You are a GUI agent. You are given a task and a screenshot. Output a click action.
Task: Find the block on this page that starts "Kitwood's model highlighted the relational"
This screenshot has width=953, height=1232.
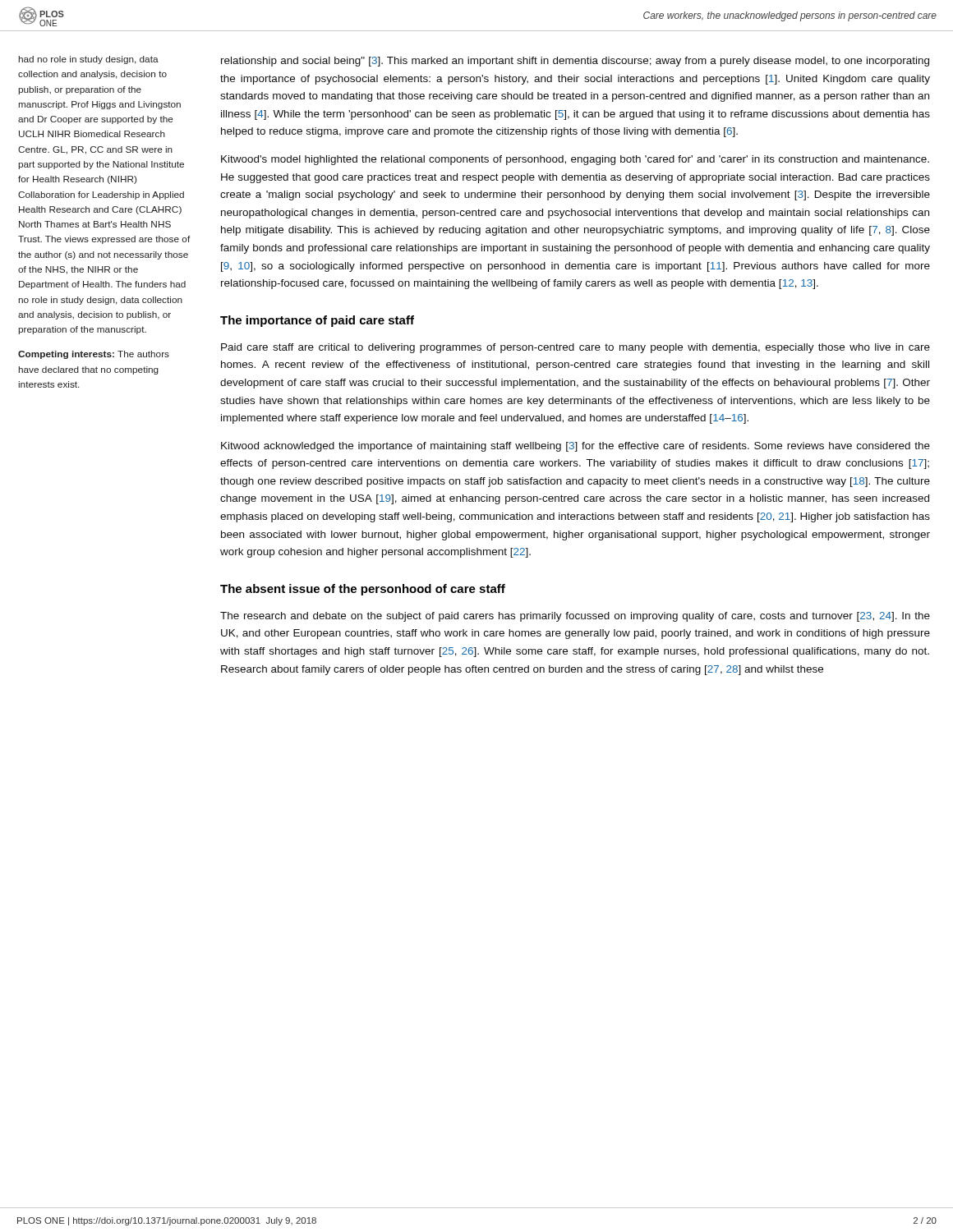click(x=575, y=221)
